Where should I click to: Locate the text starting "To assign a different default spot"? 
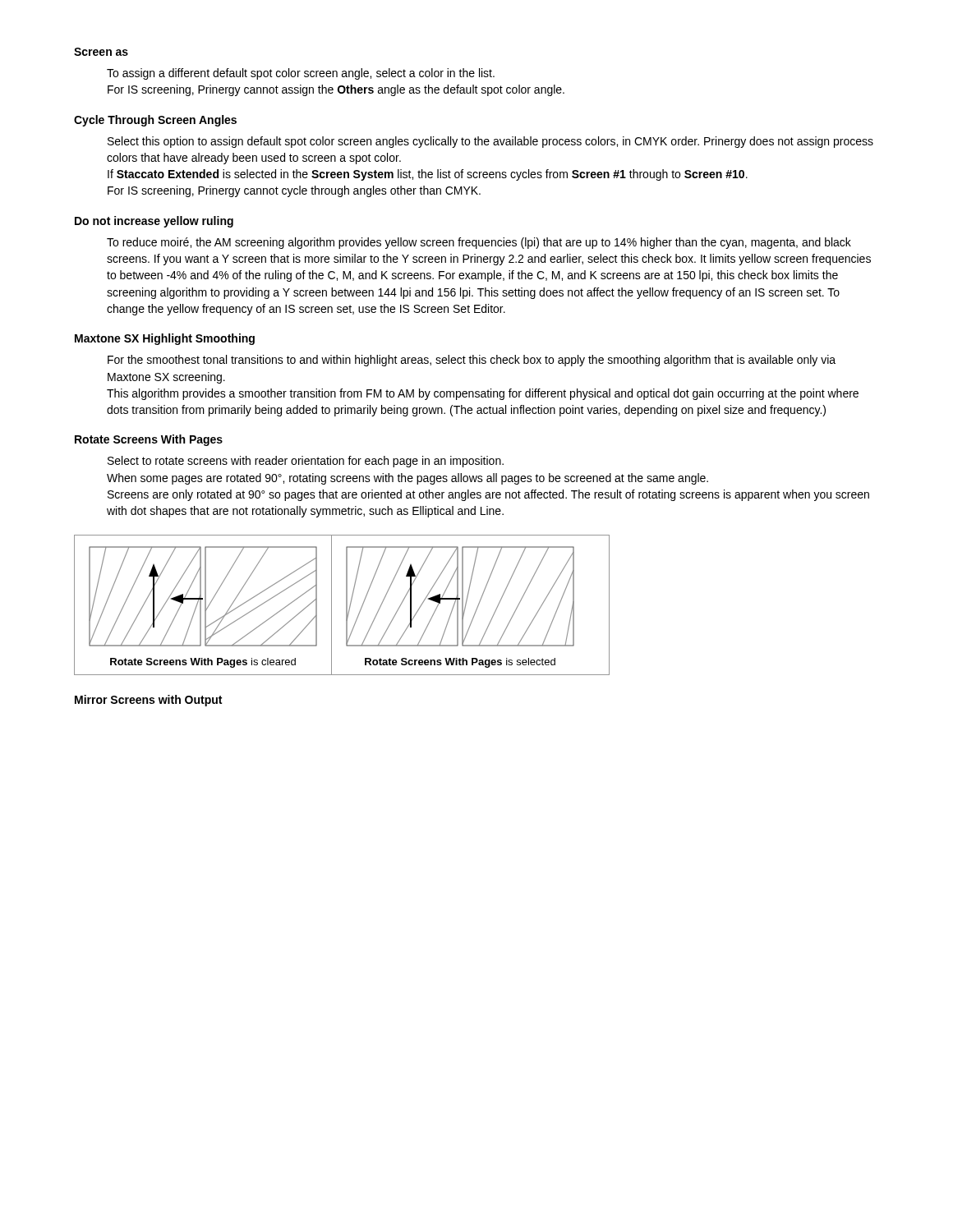pyautogui.click(x=336, y=81)
